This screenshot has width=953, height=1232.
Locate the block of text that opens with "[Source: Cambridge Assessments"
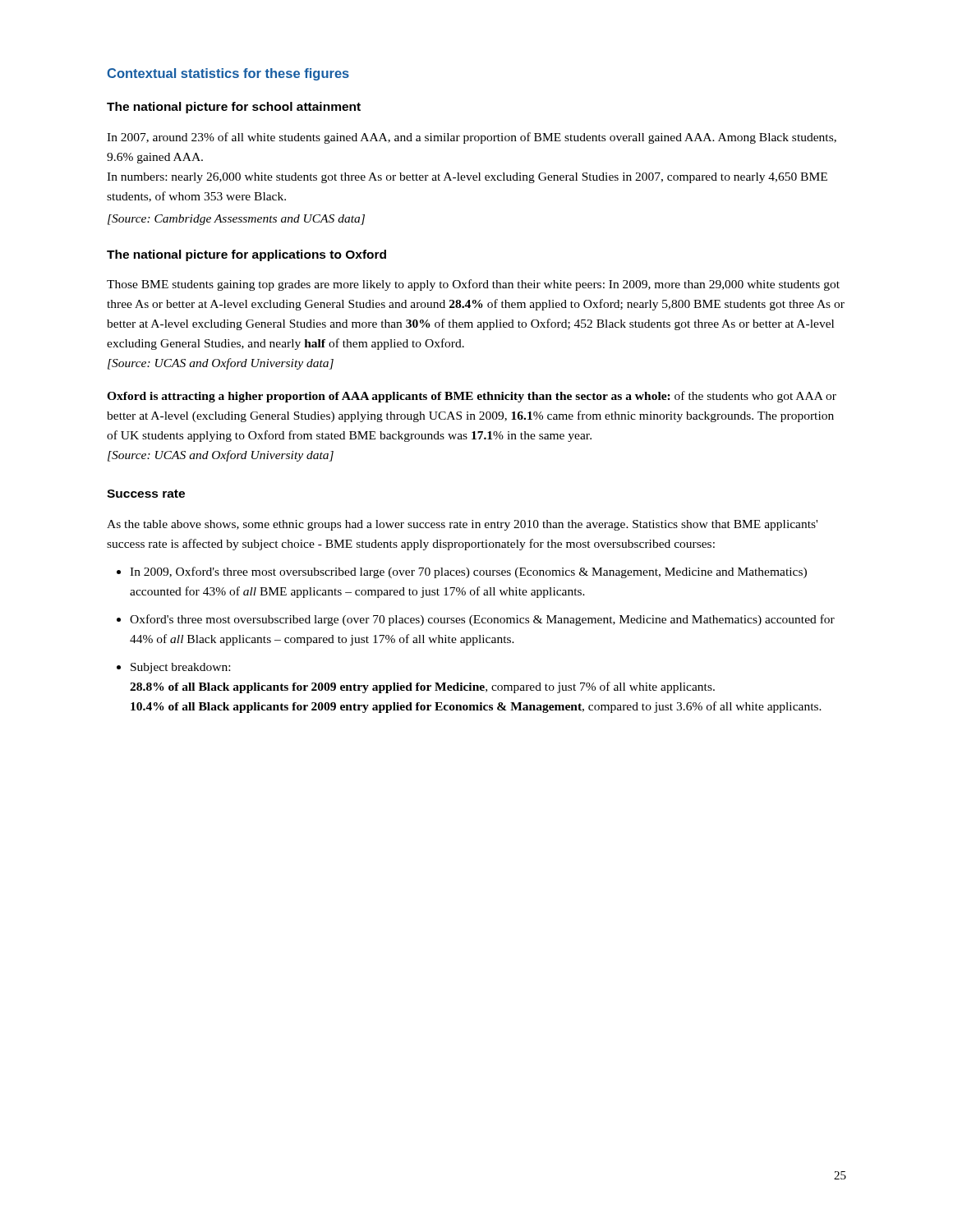[x=236, y=220]
